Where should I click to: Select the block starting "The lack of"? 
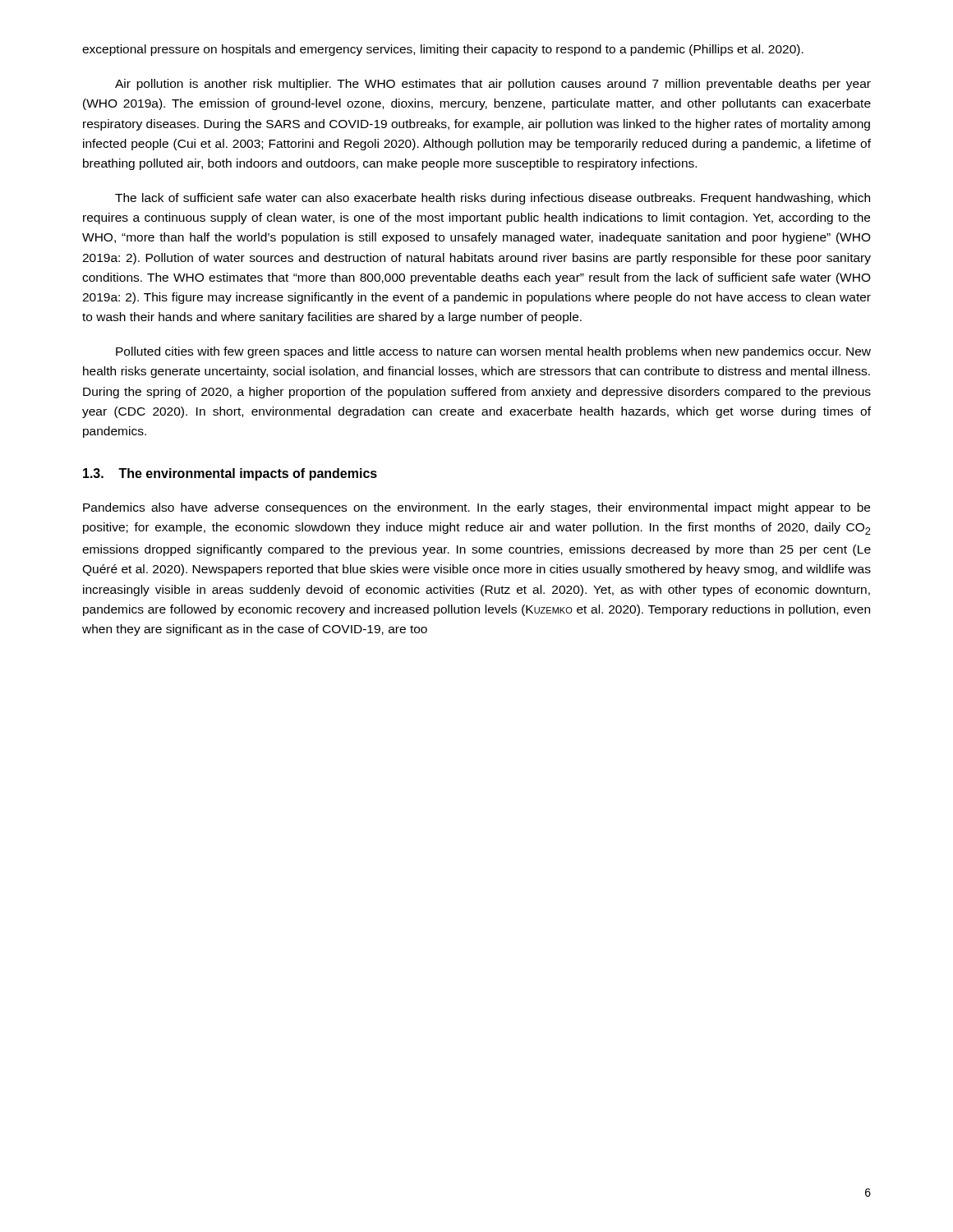pos(476,258)
